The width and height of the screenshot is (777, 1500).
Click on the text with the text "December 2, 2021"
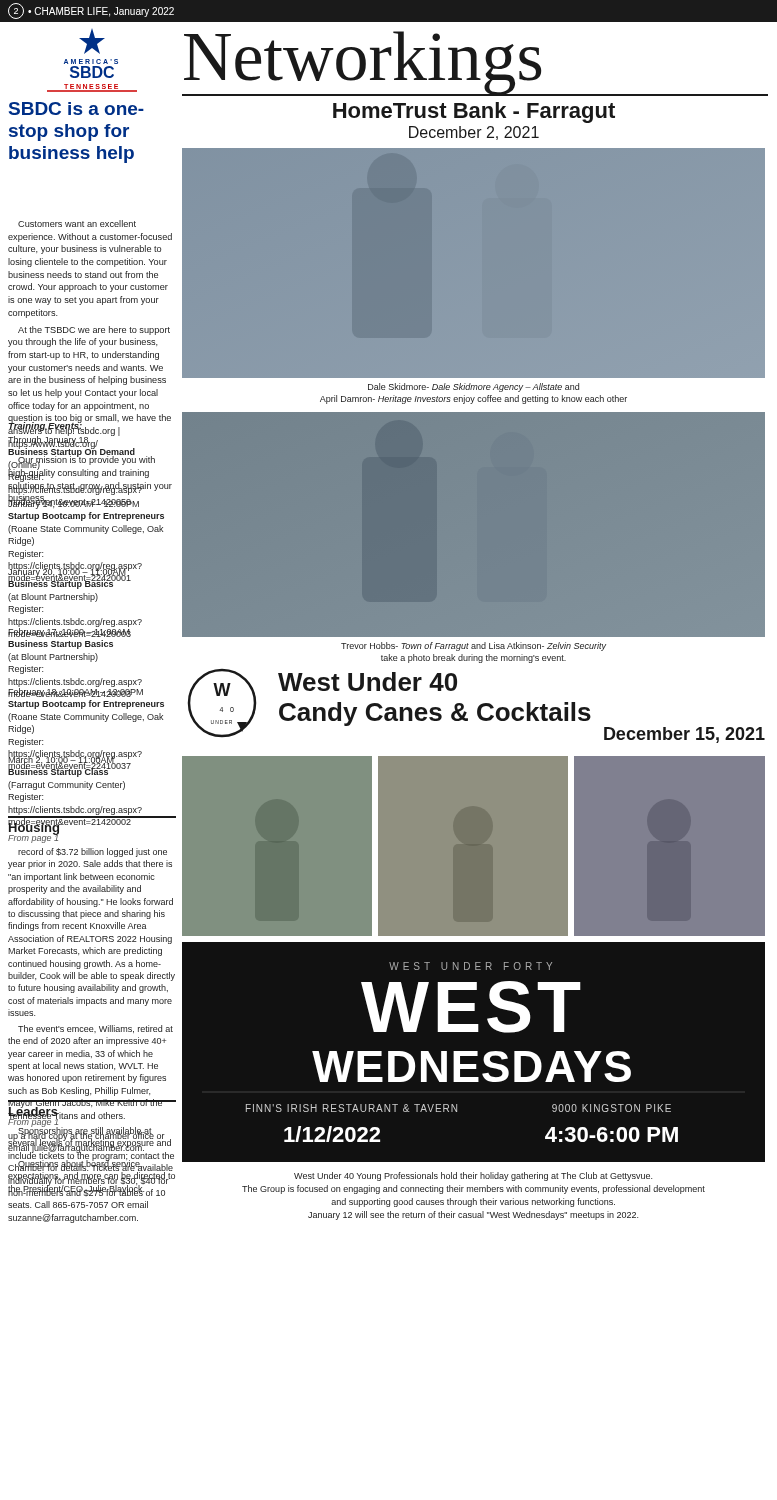[x=474, y=133]
